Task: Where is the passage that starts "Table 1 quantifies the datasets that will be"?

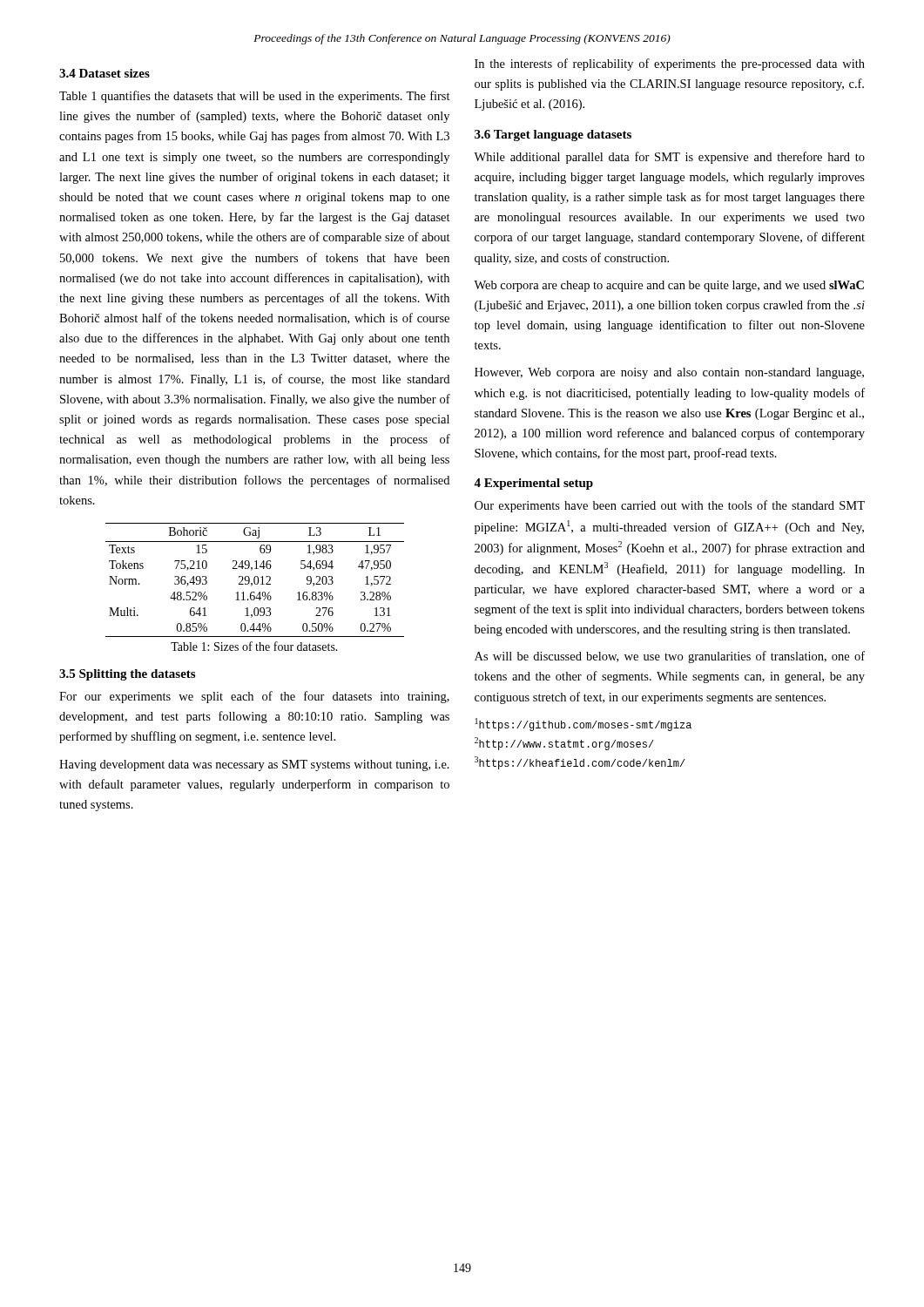Action: (x=255, y=298)
